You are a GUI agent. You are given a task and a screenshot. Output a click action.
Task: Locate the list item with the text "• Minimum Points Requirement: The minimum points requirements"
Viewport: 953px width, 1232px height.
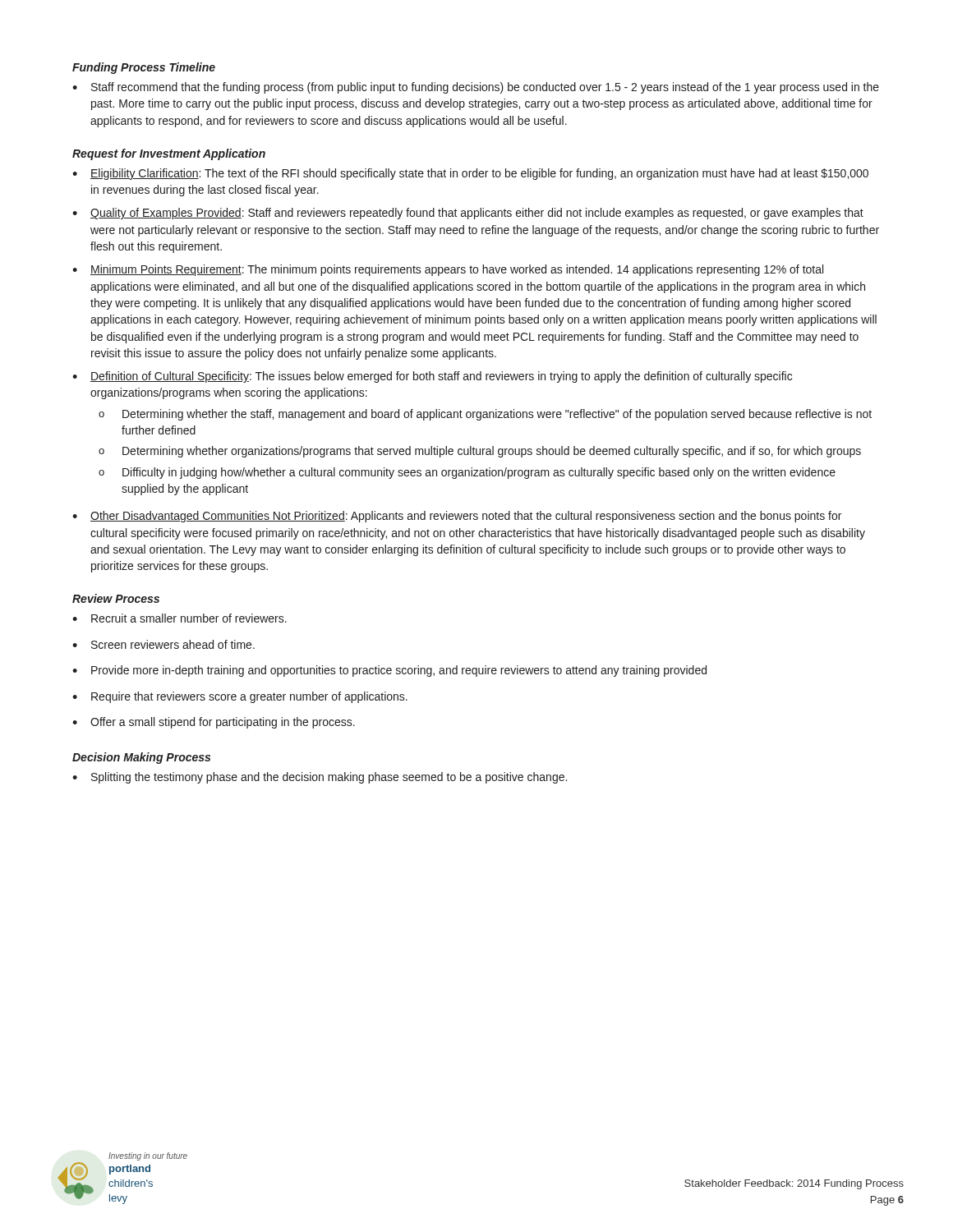click(x=476, y=311)
